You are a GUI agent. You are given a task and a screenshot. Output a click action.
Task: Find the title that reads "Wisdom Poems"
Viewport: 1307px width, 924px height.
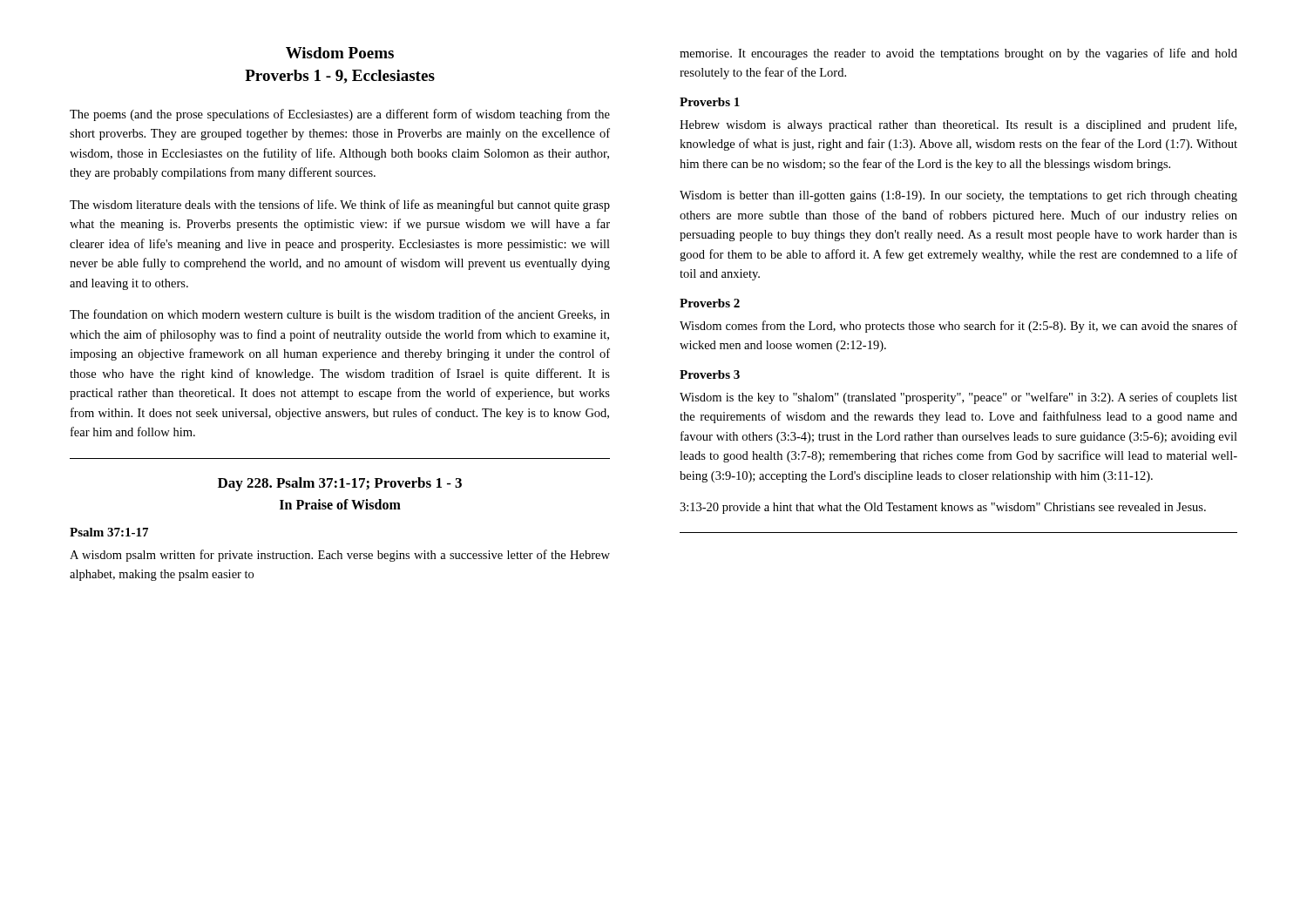[340, 53]
